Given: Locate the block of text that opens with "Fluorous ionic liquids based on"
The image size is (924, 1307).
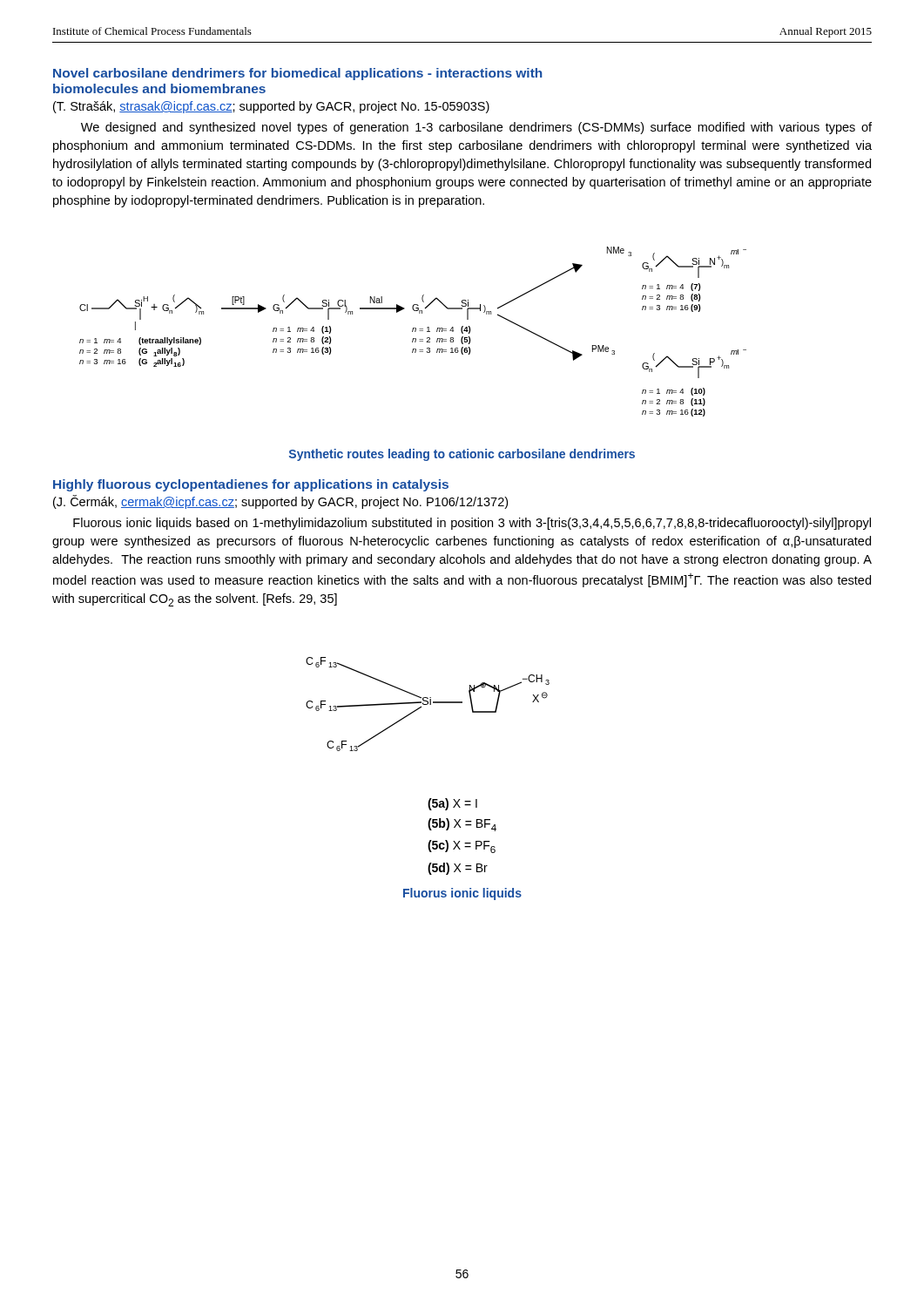Looking at the screenshot, I should coord(462,562).
